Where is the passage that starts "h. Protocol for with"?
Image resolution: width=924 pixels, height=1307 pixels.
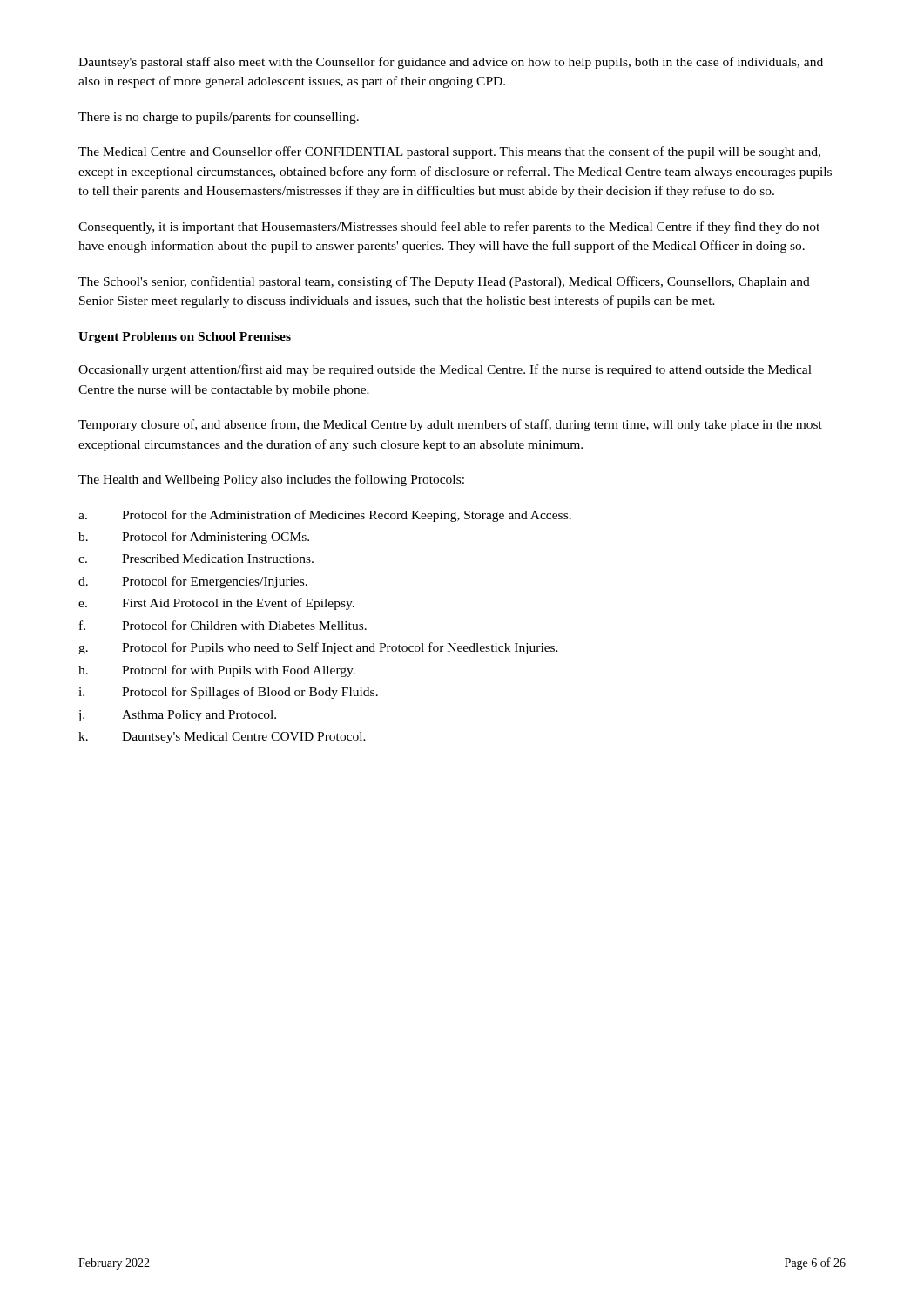click(217, 671)
